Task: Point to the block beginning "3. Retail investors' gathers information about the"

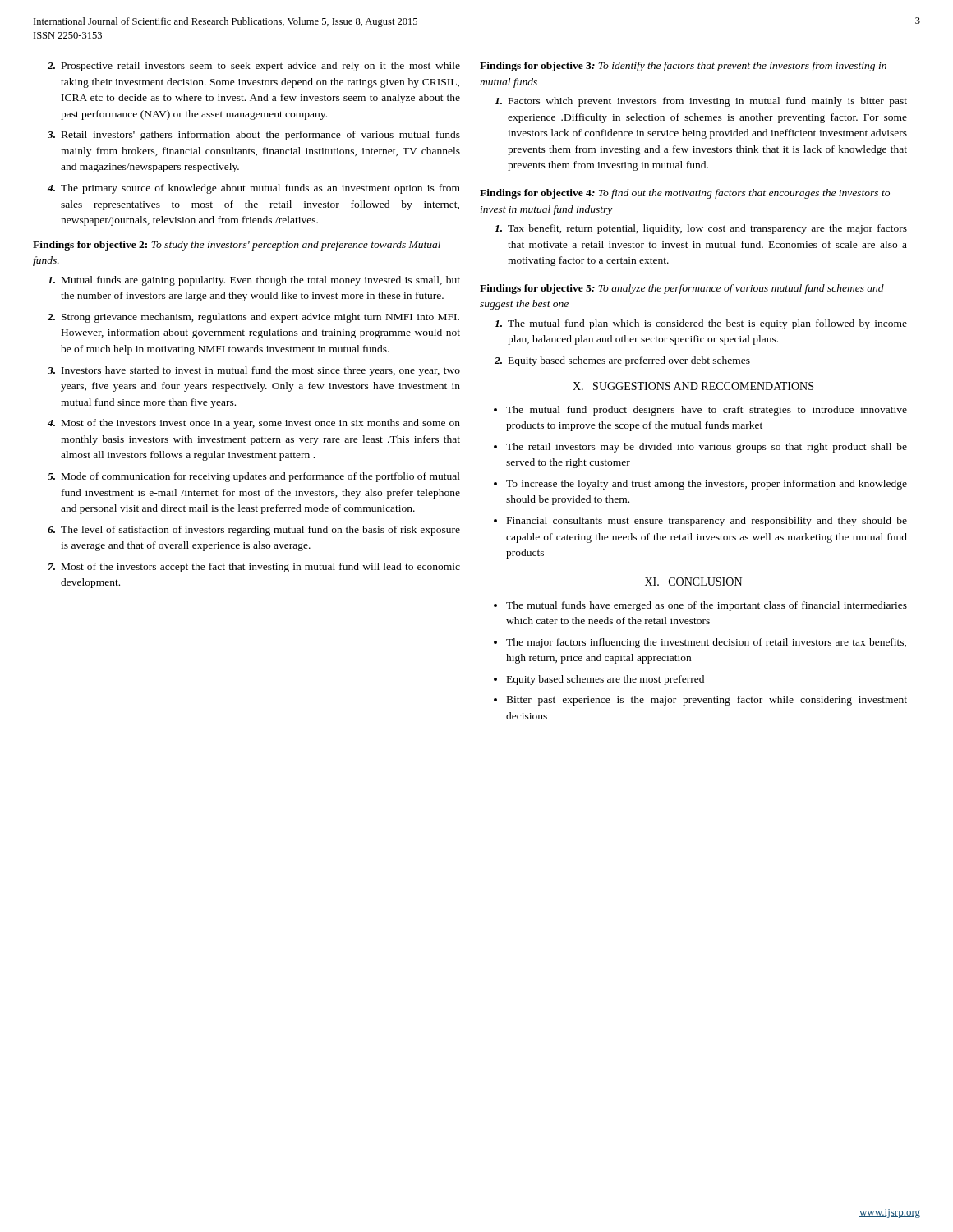Action: 246,151
